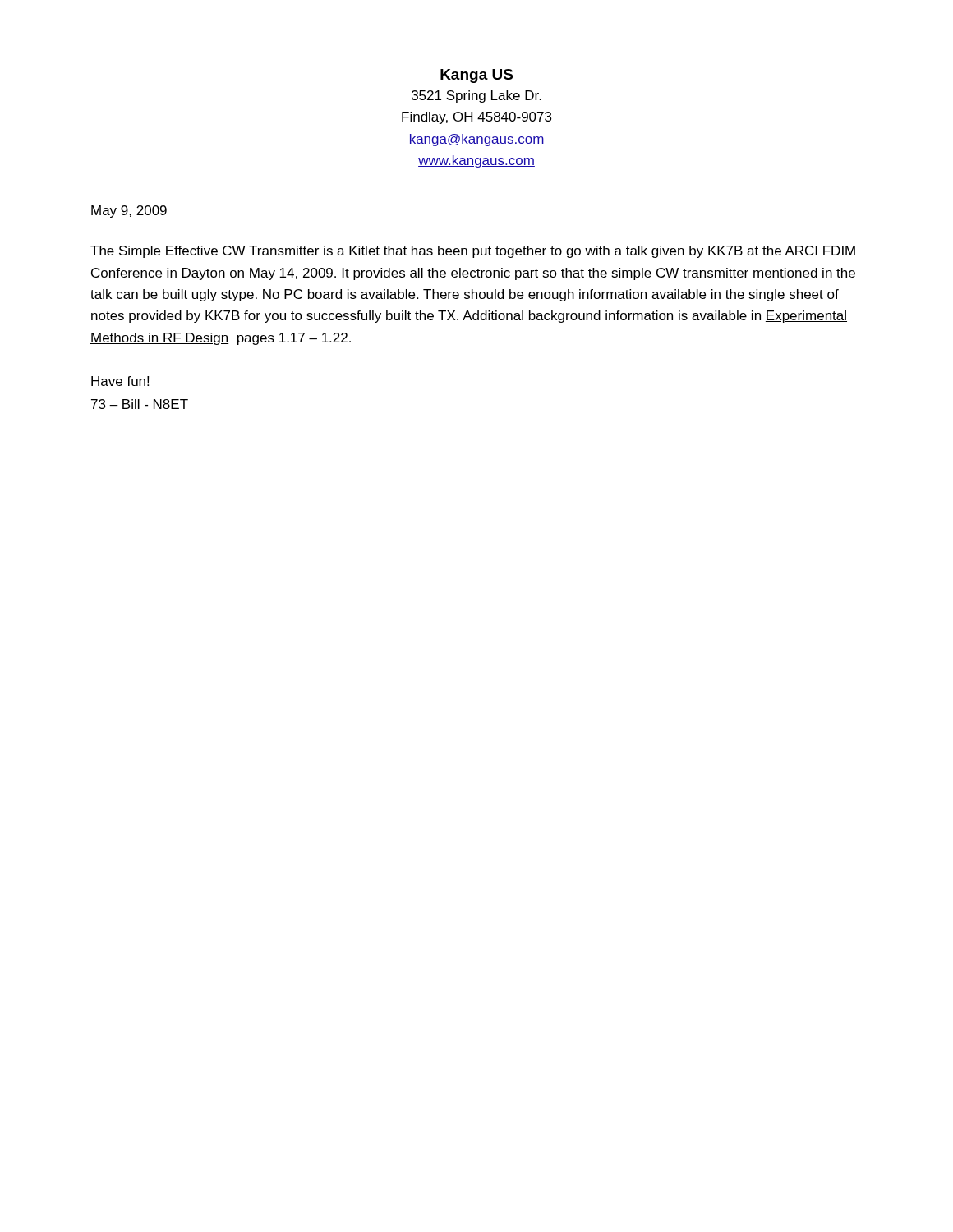Navigate to the element starting "May 9, 2009"
The width and height of the screenshot is (953, 1232).
pyautogui.click(x=129, y=211)
